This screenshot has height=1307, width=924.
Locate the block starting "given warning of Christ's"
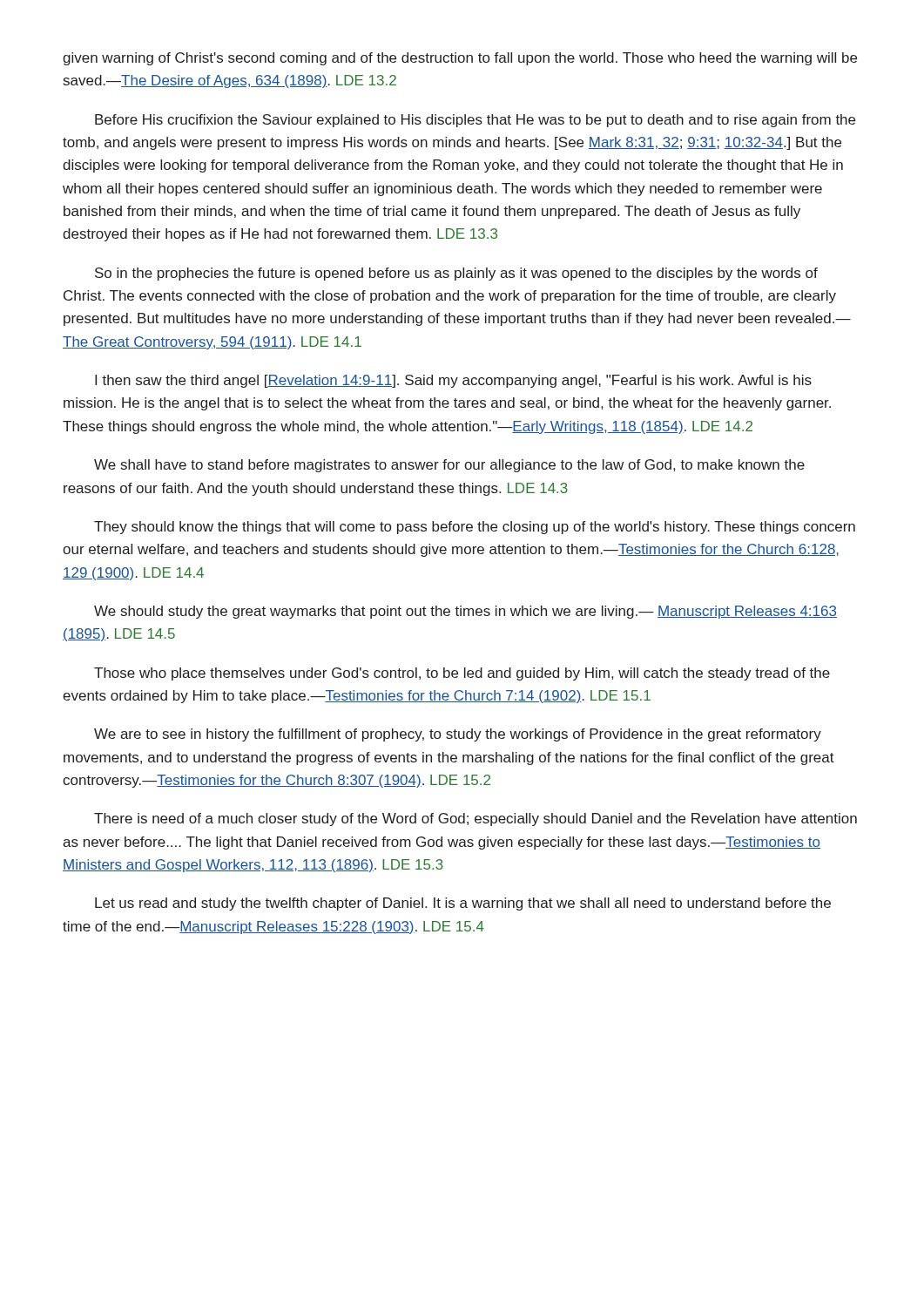tap(460, 69)
